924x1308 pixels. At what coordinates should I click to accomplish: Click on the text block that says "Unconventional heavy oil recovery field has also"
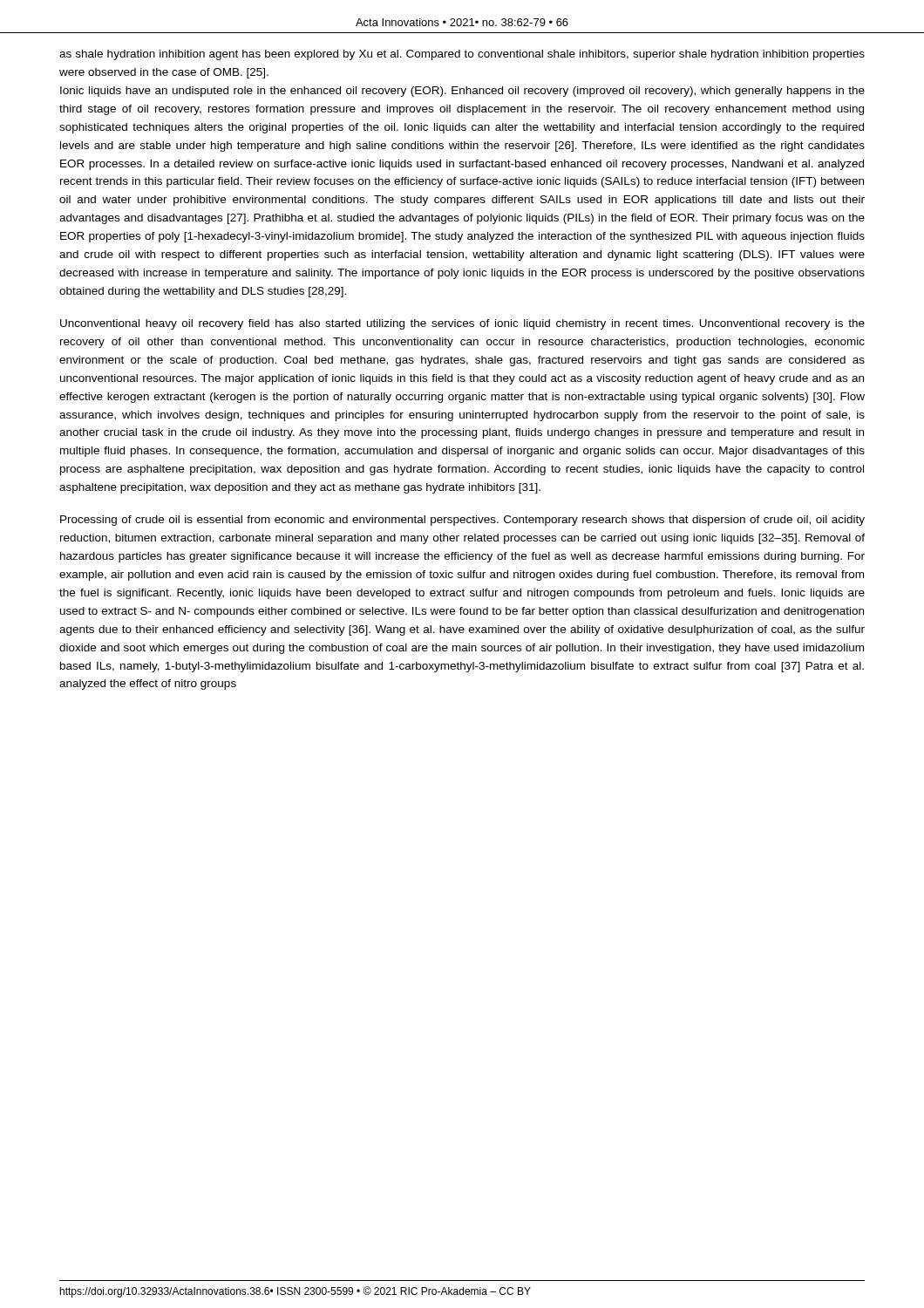click(462, 405)
